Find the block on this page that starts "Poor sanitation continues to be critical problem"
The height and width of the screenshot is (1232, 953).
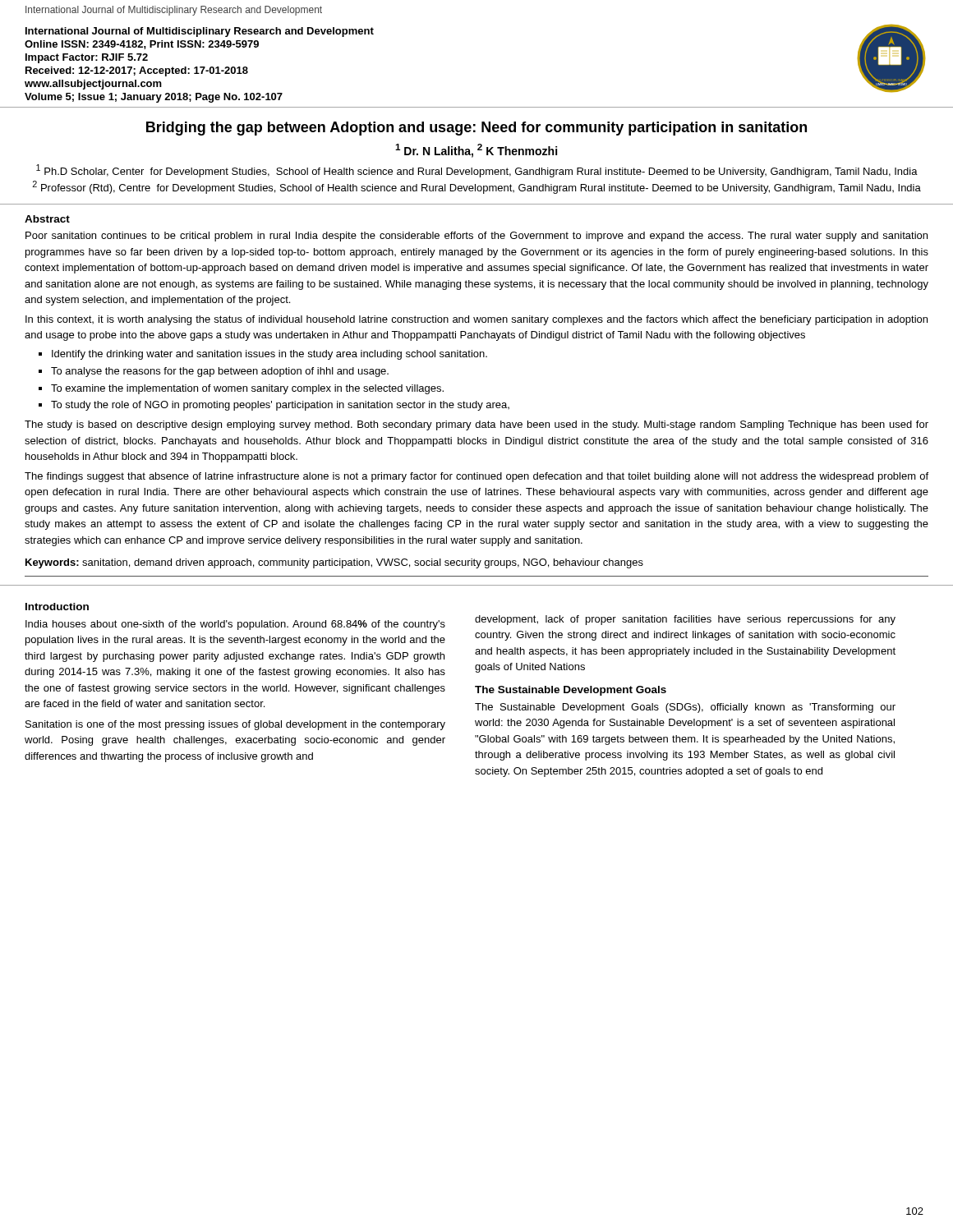[x=476, y=268]
